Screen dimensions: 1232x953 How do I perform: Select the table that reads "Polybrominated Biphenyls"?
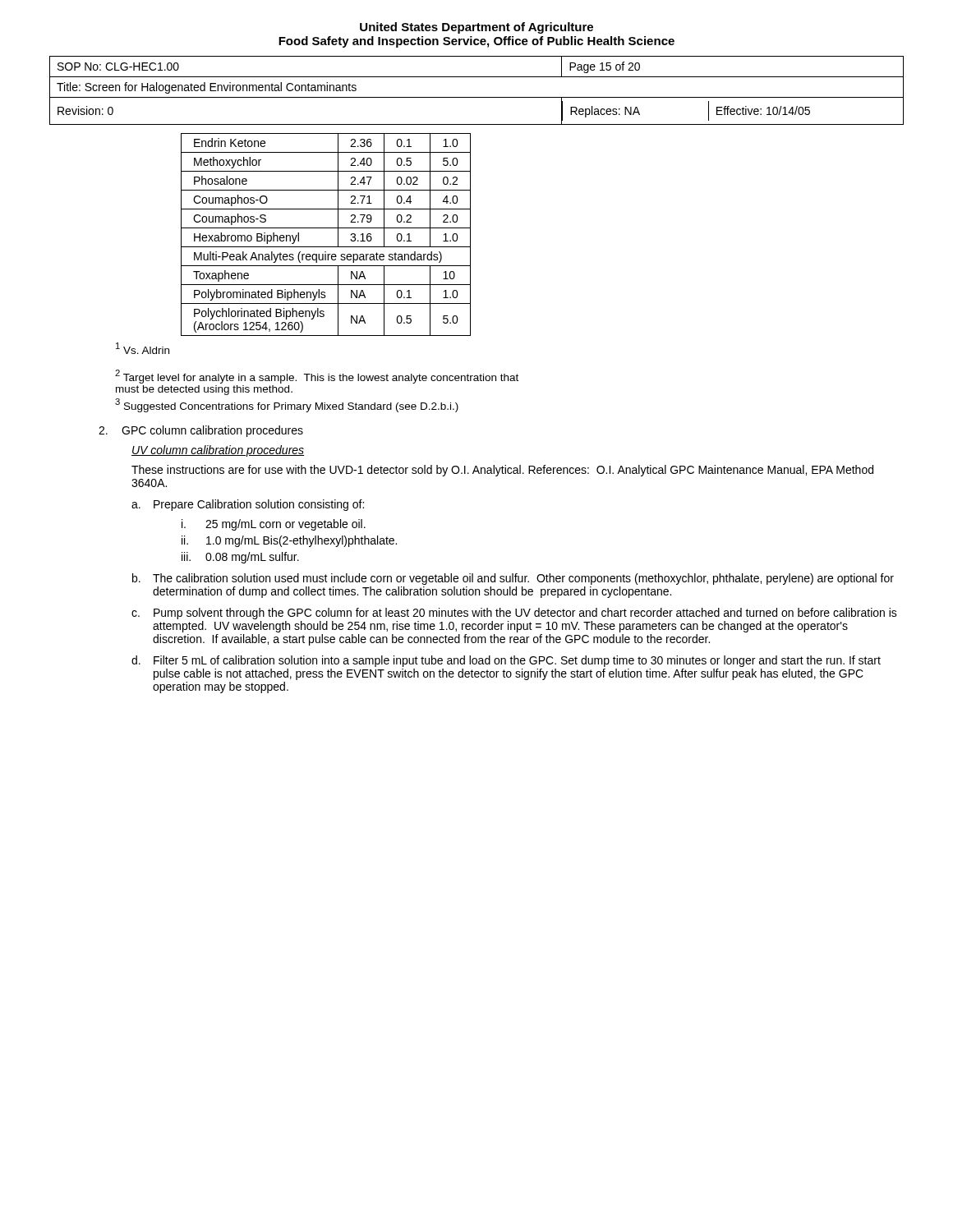click(509, 235)
